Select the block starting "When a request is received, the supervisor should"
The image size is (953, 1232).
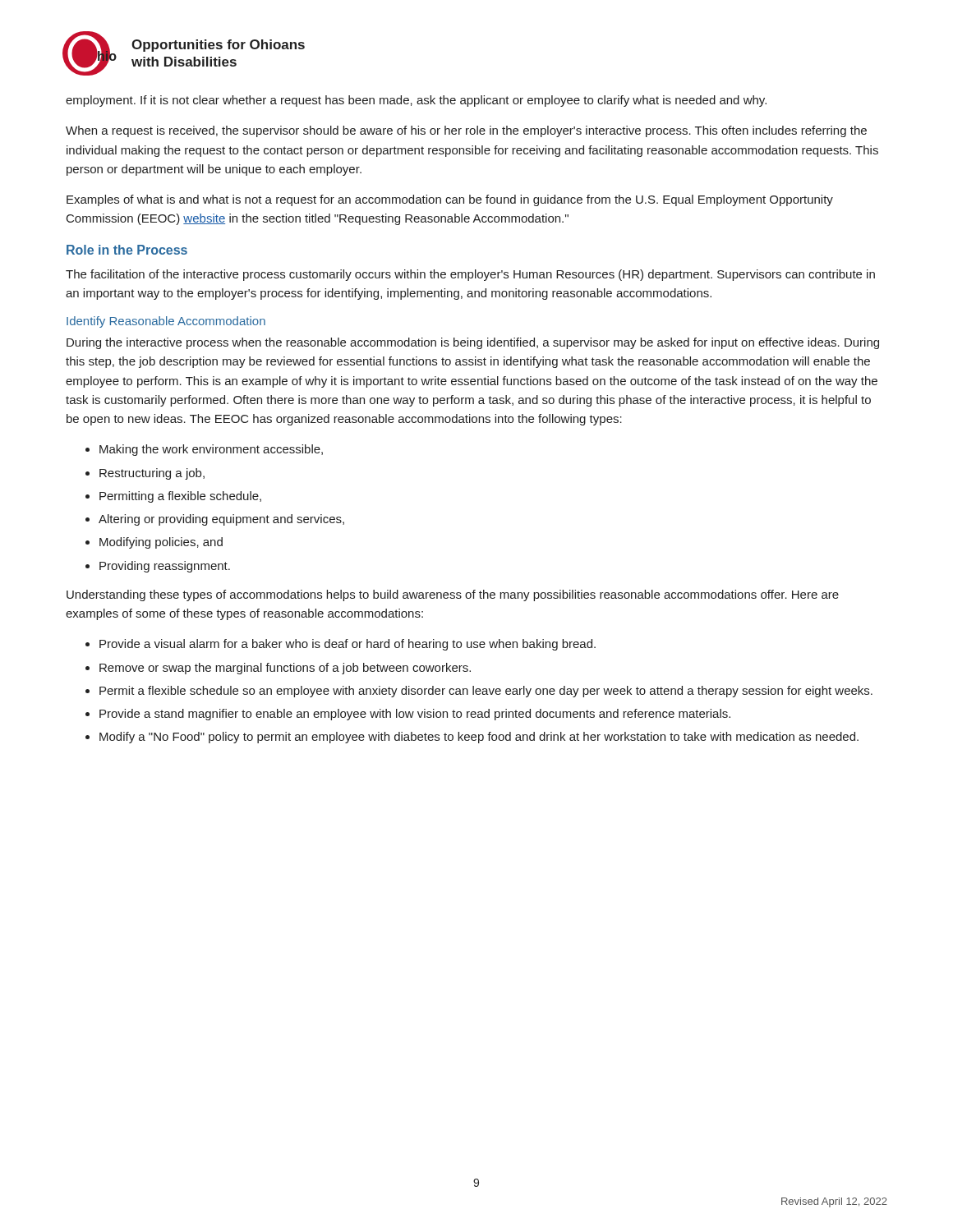coord(476,150)
